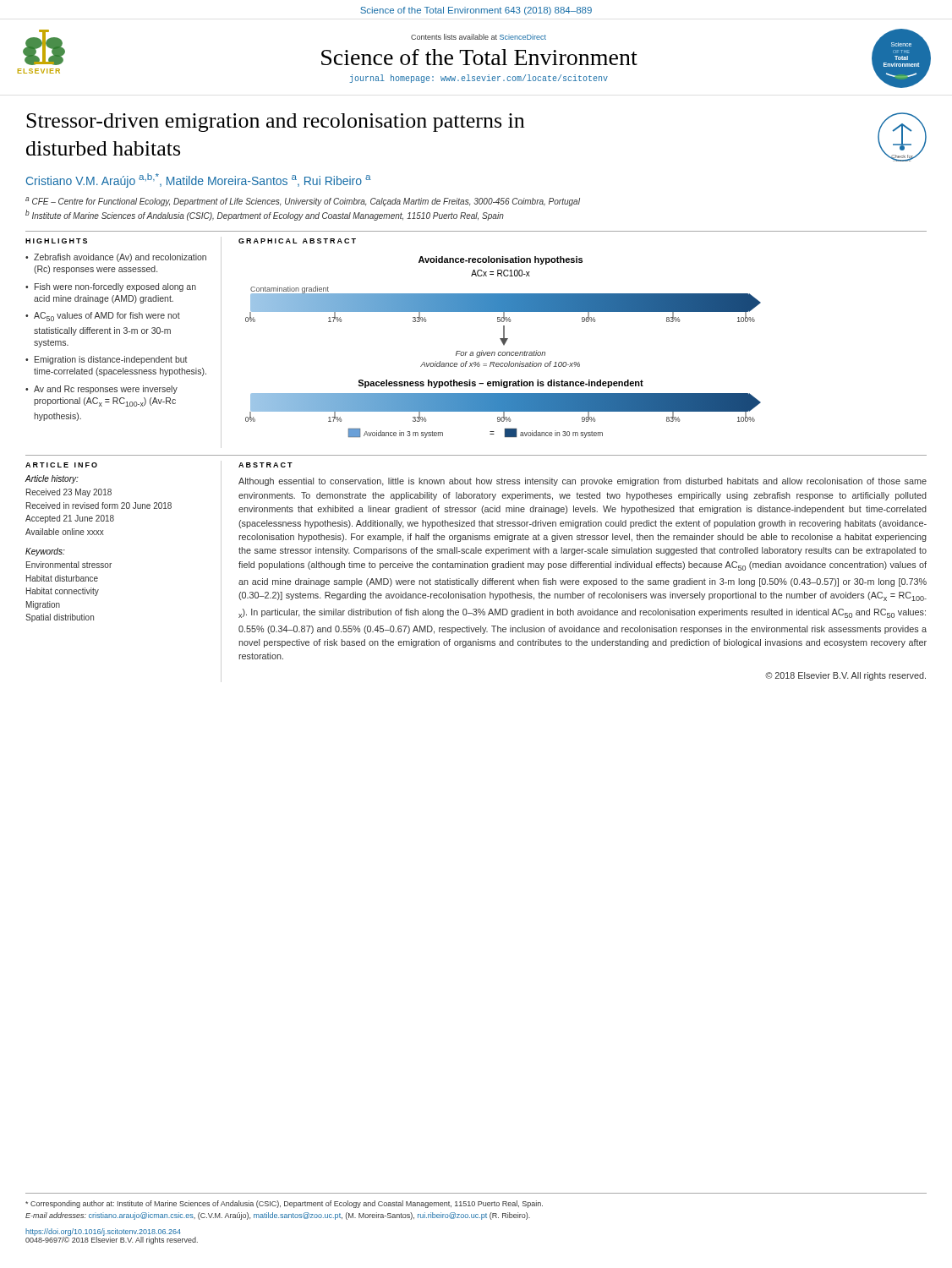Viewport: 952px width, 1268px height.
Task: Locate the passage starting "journal homepage: www.elsevier.com/locate/scitotenv"
Action: [x=479, y=79]
